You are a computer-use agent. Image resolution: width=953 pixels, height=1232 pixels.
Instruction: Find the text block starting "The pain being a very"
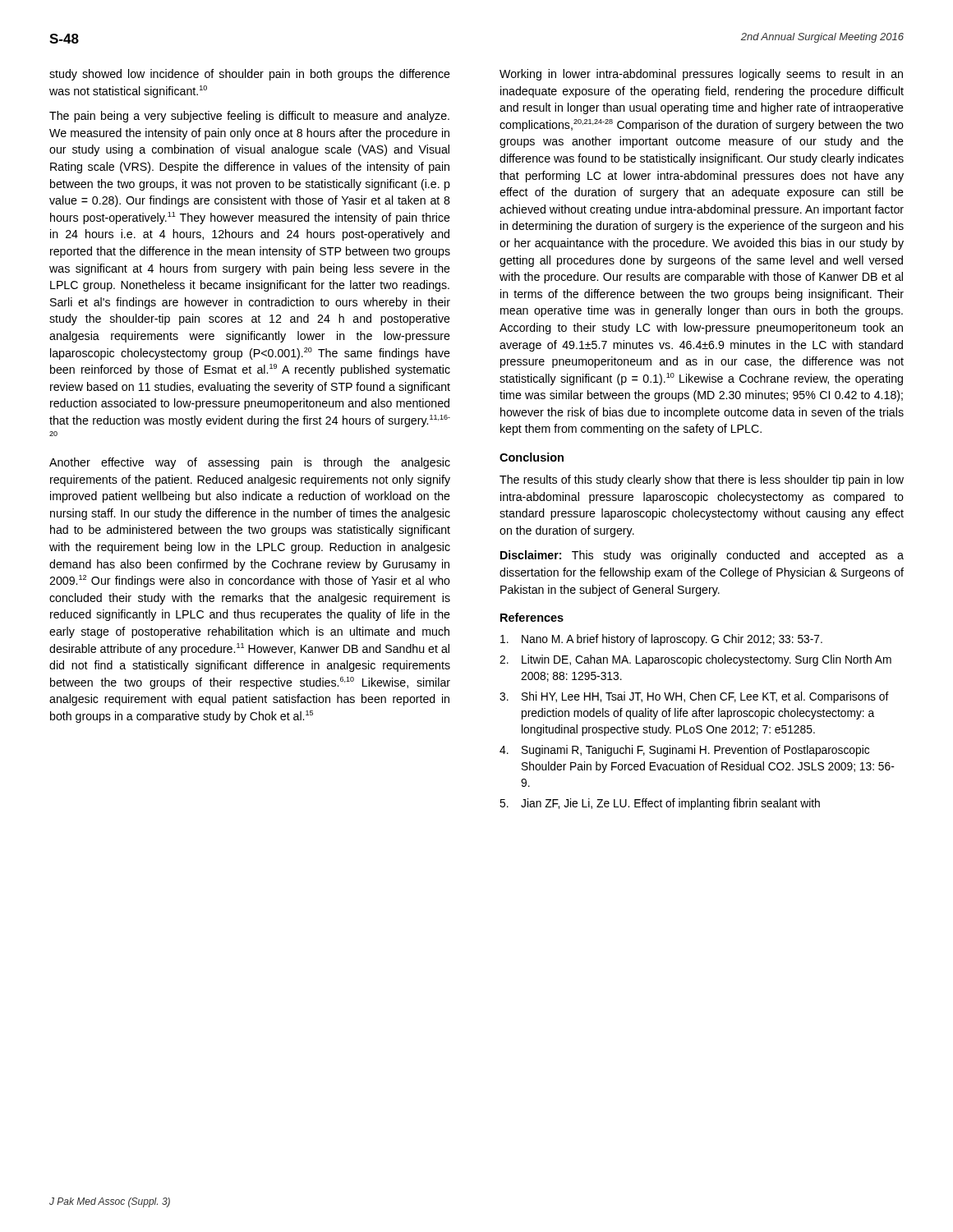tap(250, 277)
